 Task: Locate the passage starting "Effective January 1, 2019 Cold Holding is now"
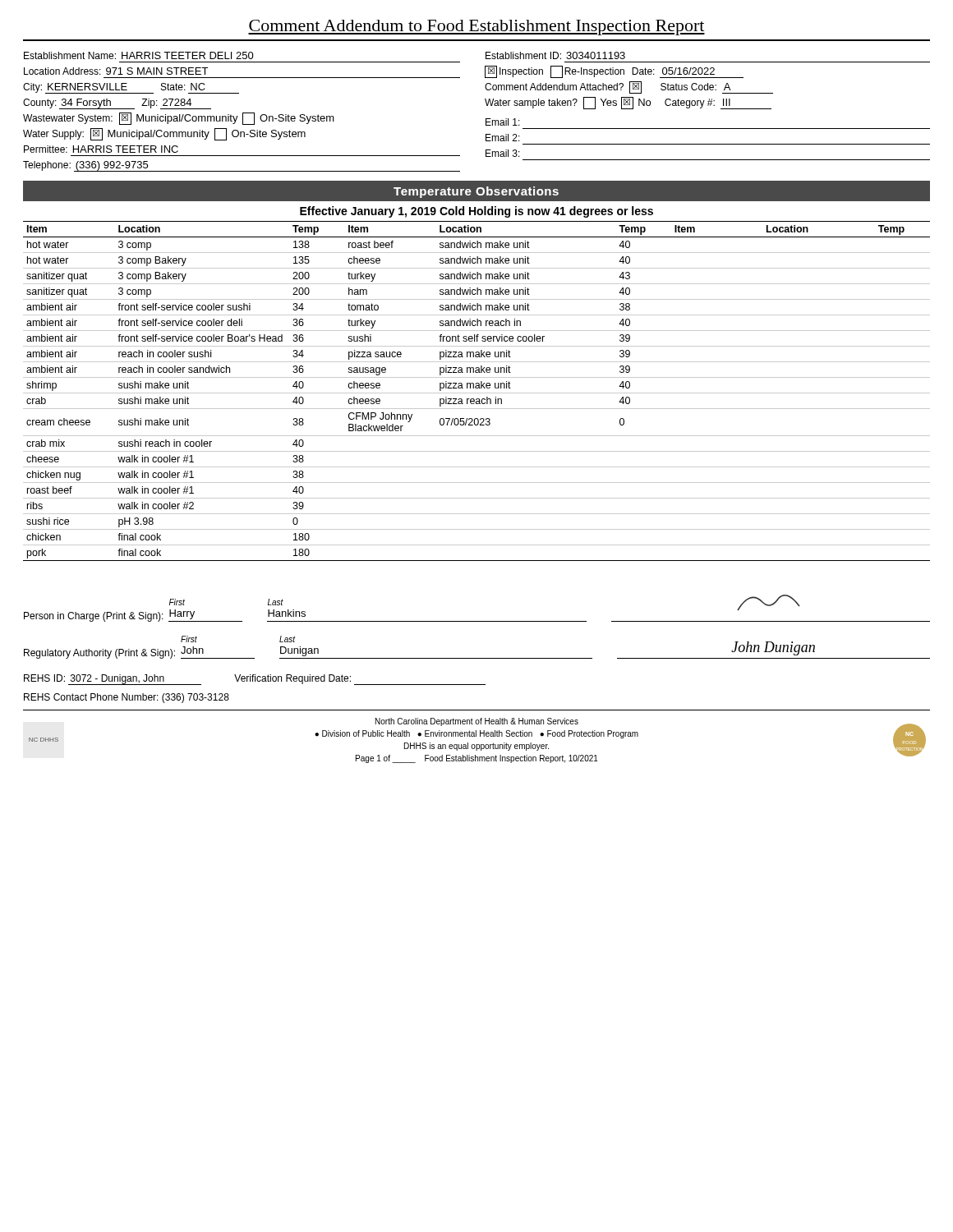pos(476,211)
